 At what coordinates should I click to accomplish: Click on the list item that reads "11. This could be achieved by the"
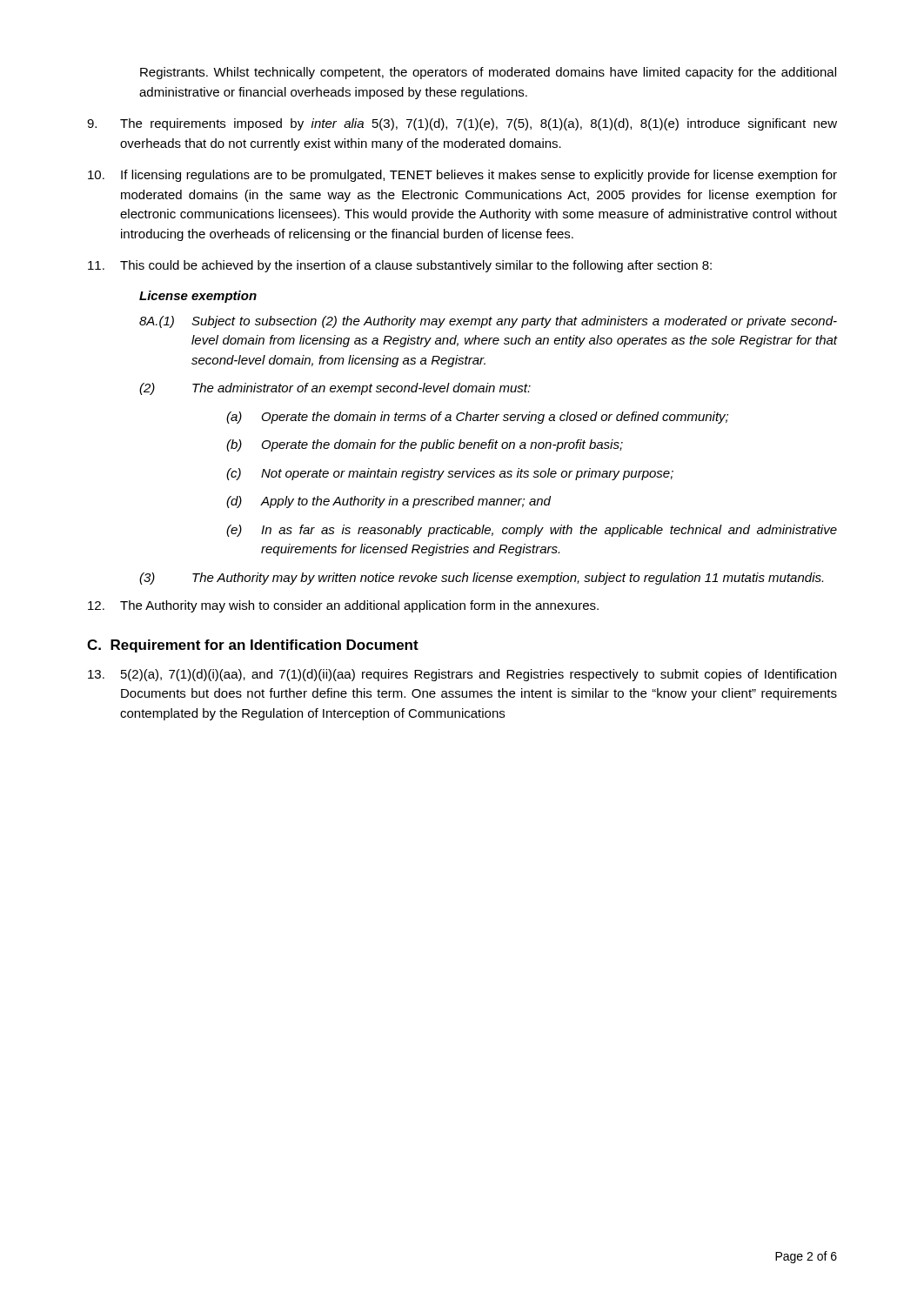(x=462, y=266)
